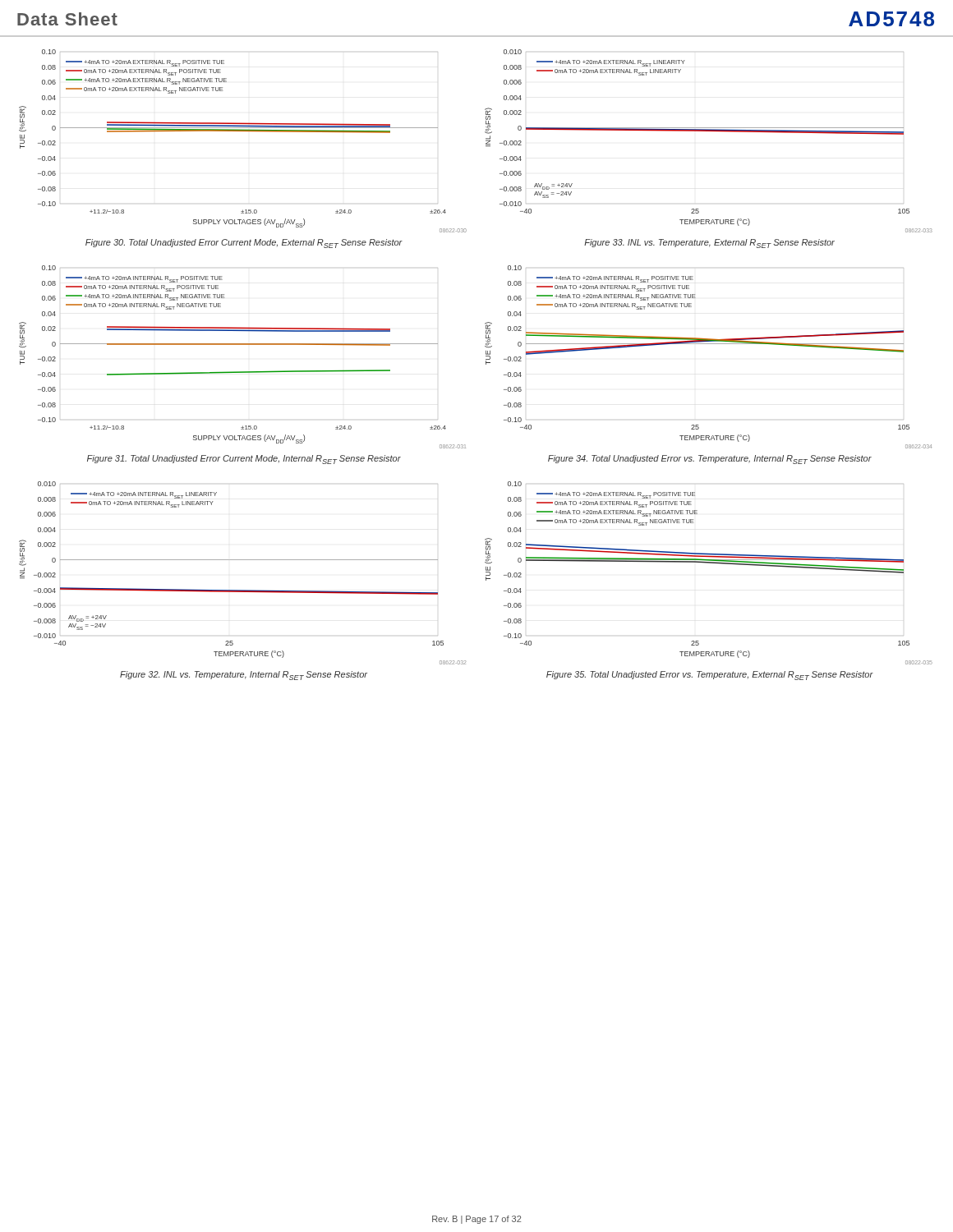Find the text starting "Figure 34. Total Unadjusted"
Viewport: 953px width, 1232px height.
click(709, 460)
